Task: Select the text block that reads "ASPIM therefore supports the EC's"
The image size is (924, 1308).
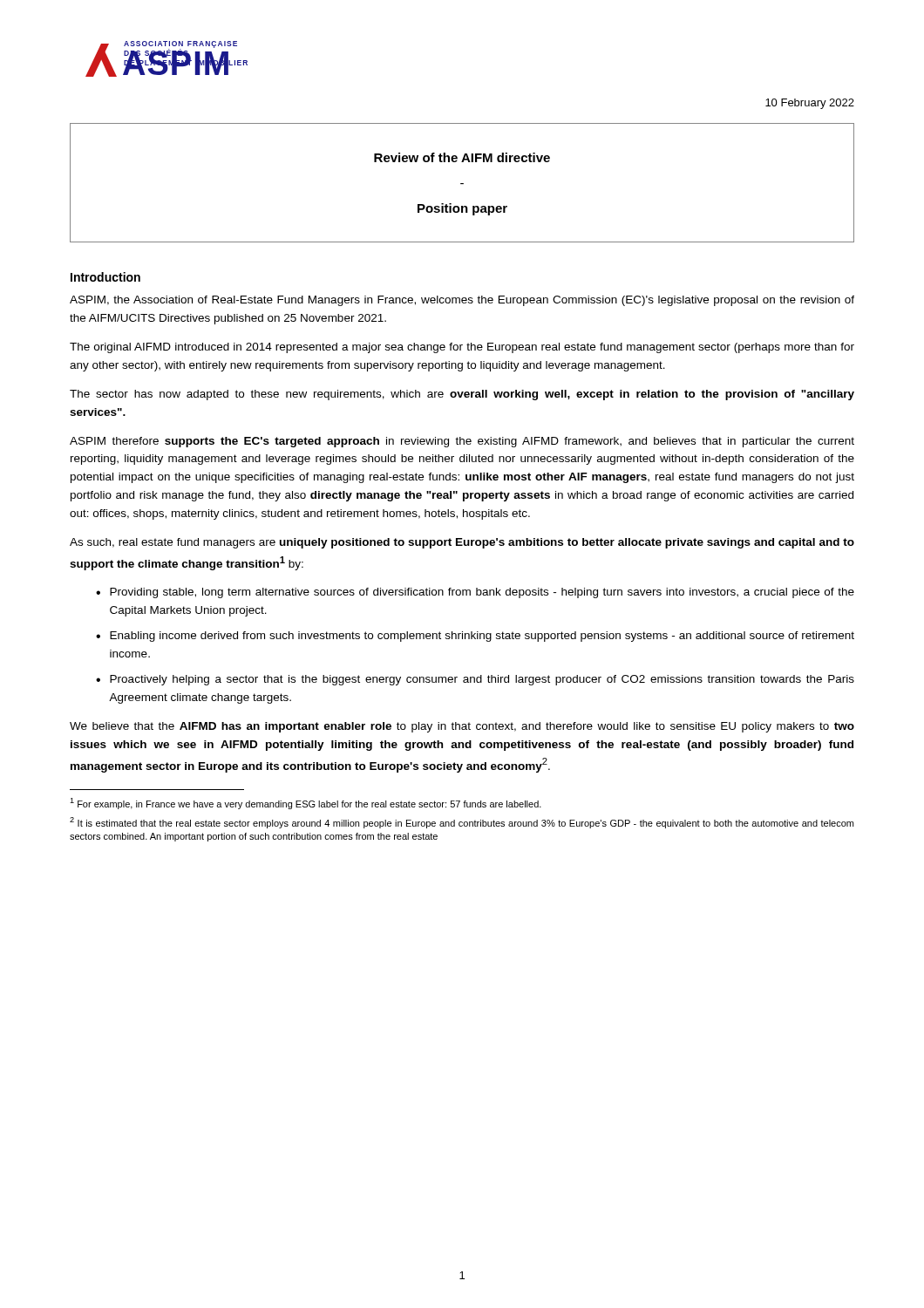Action: click(x=462, y=477)
